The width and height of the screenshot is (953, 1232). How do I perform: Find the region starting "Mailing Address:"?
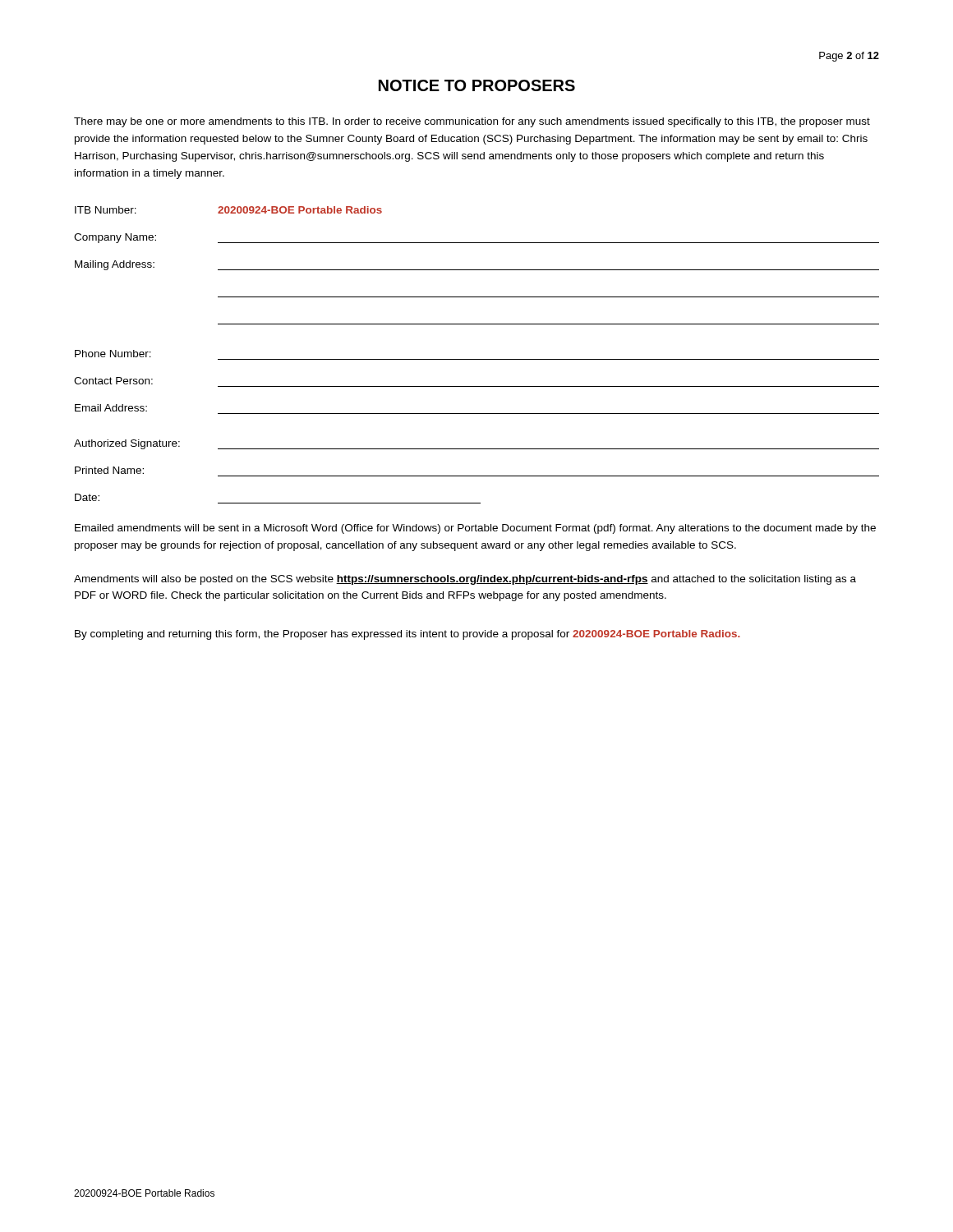tap(476, 262)
